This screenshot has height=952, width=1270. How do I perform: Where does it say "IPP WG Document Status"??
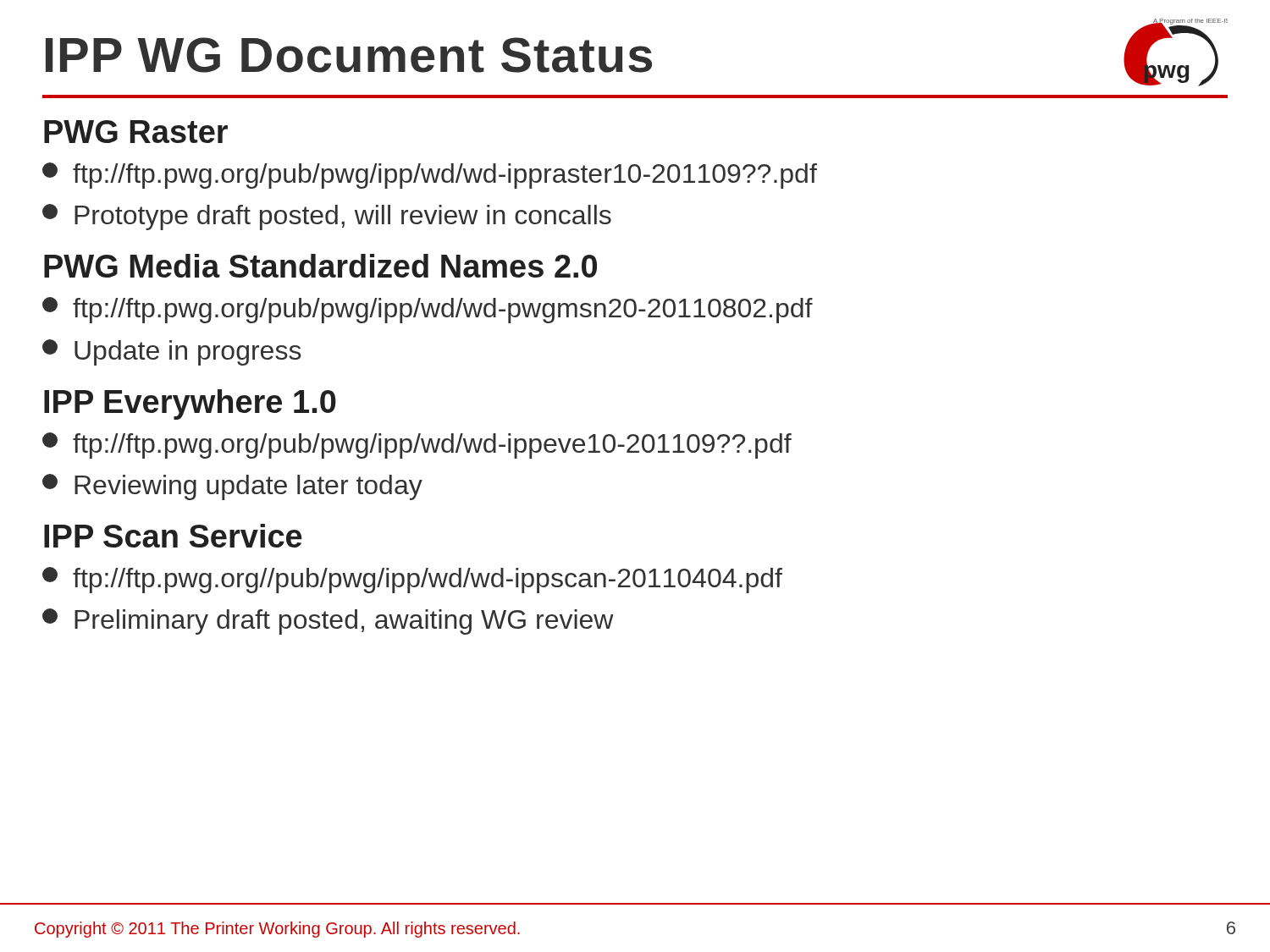[349, 54]
